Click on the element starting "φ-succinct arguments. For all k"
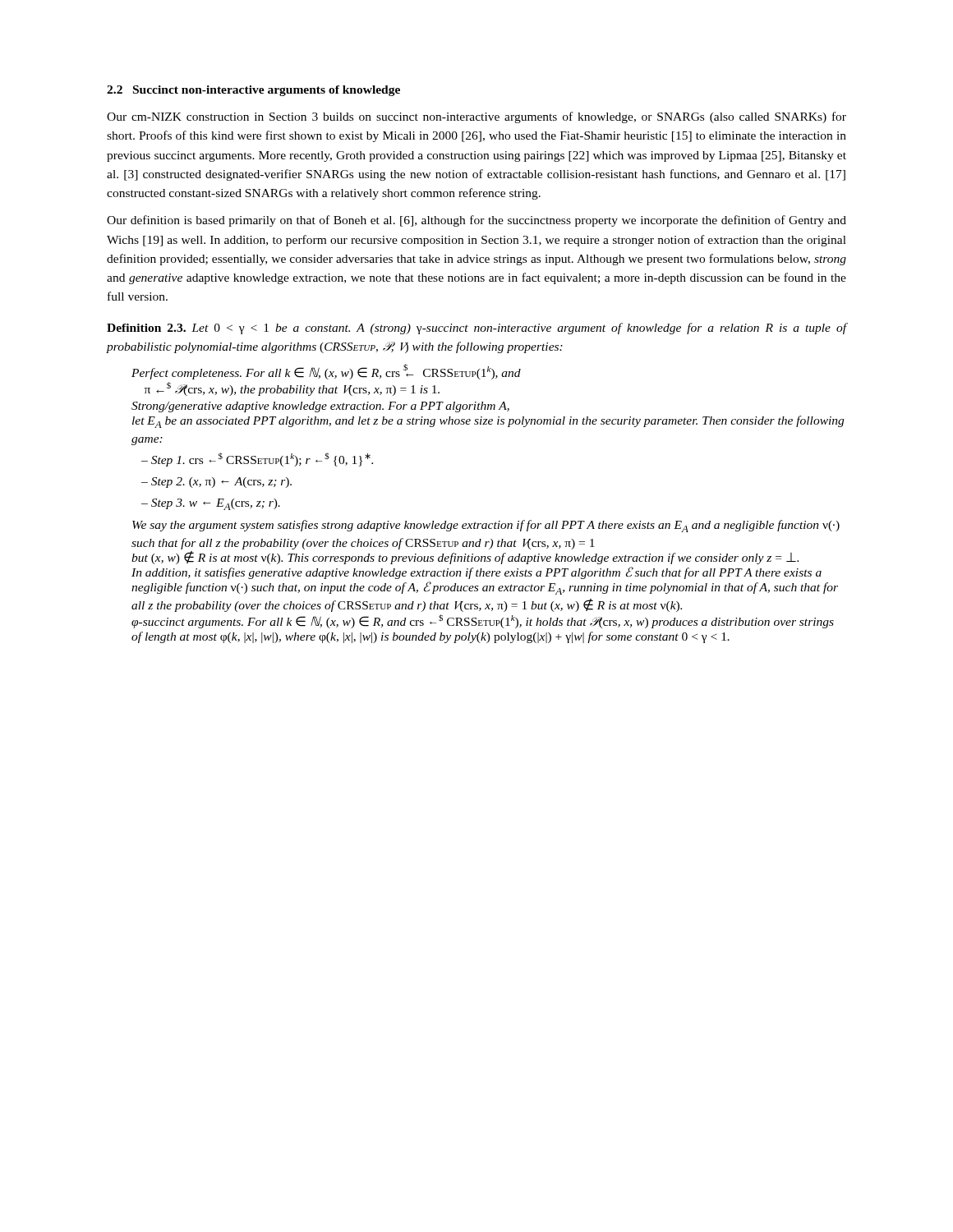The height and width of the screenshot is (1232, 953). (x=489, y=629)
